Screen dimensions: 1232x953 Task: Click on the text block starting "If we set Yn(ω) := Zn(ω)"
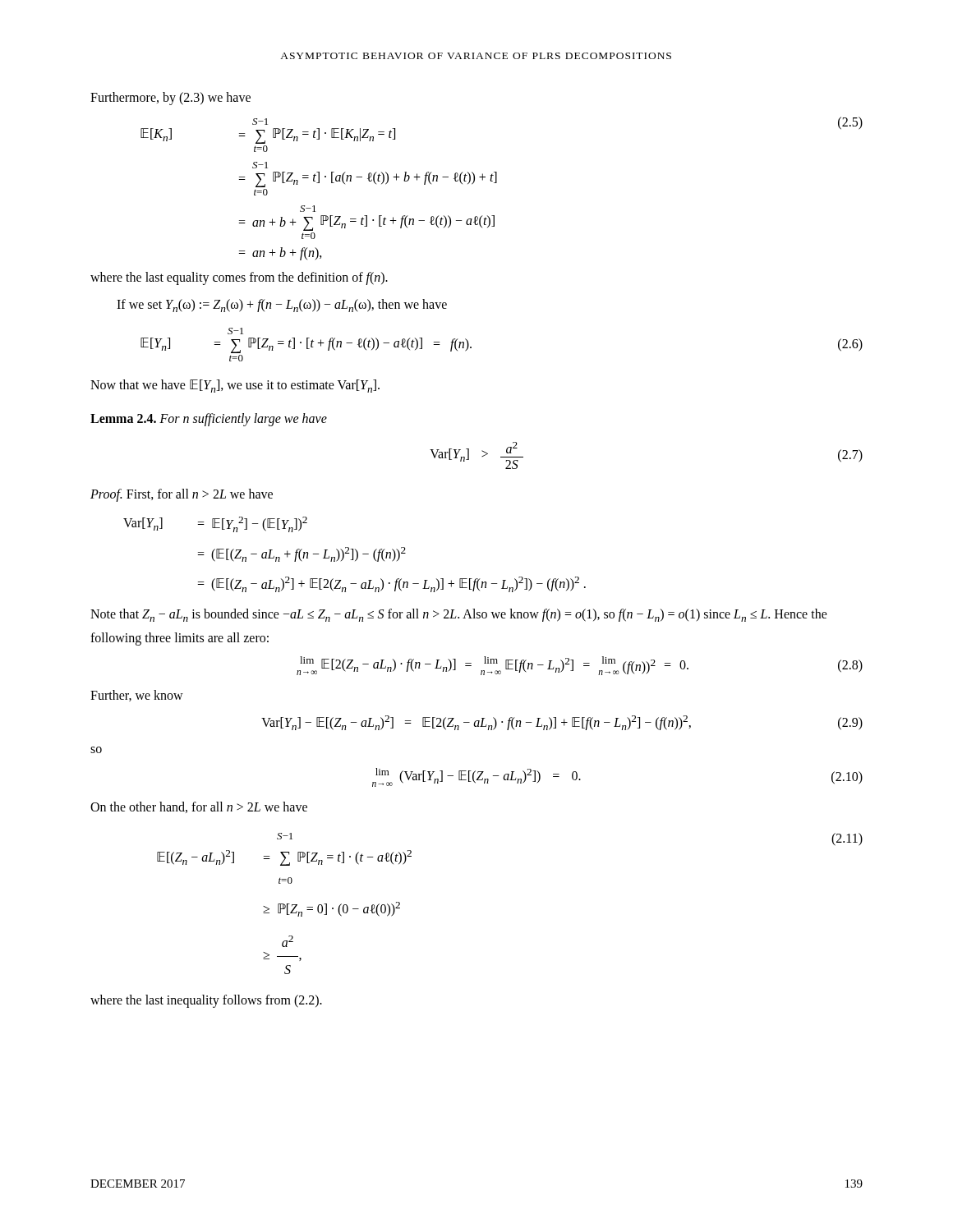pos(282,306)
